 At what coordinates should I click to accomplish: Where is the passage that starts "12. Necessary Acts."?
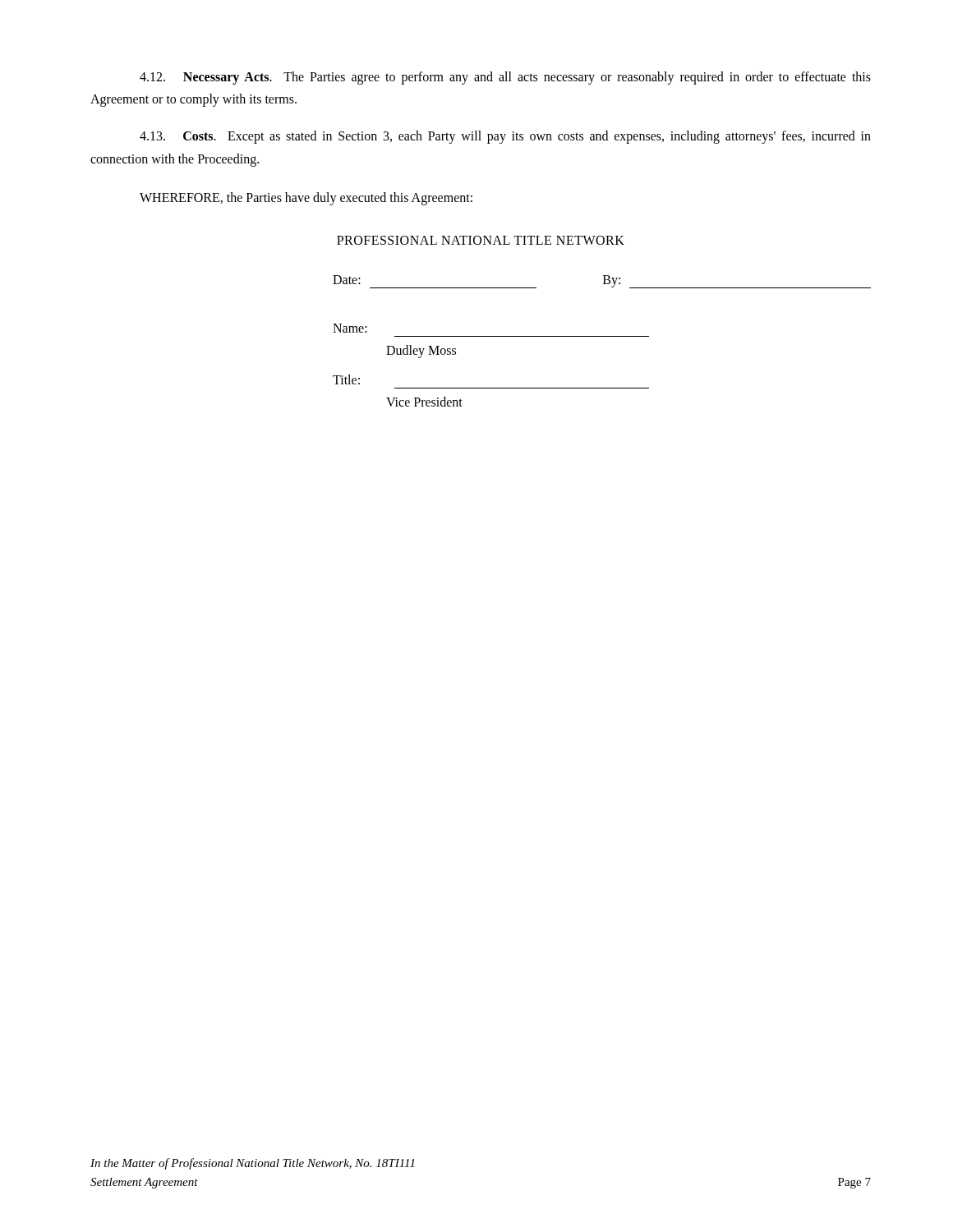click(481, 88)
